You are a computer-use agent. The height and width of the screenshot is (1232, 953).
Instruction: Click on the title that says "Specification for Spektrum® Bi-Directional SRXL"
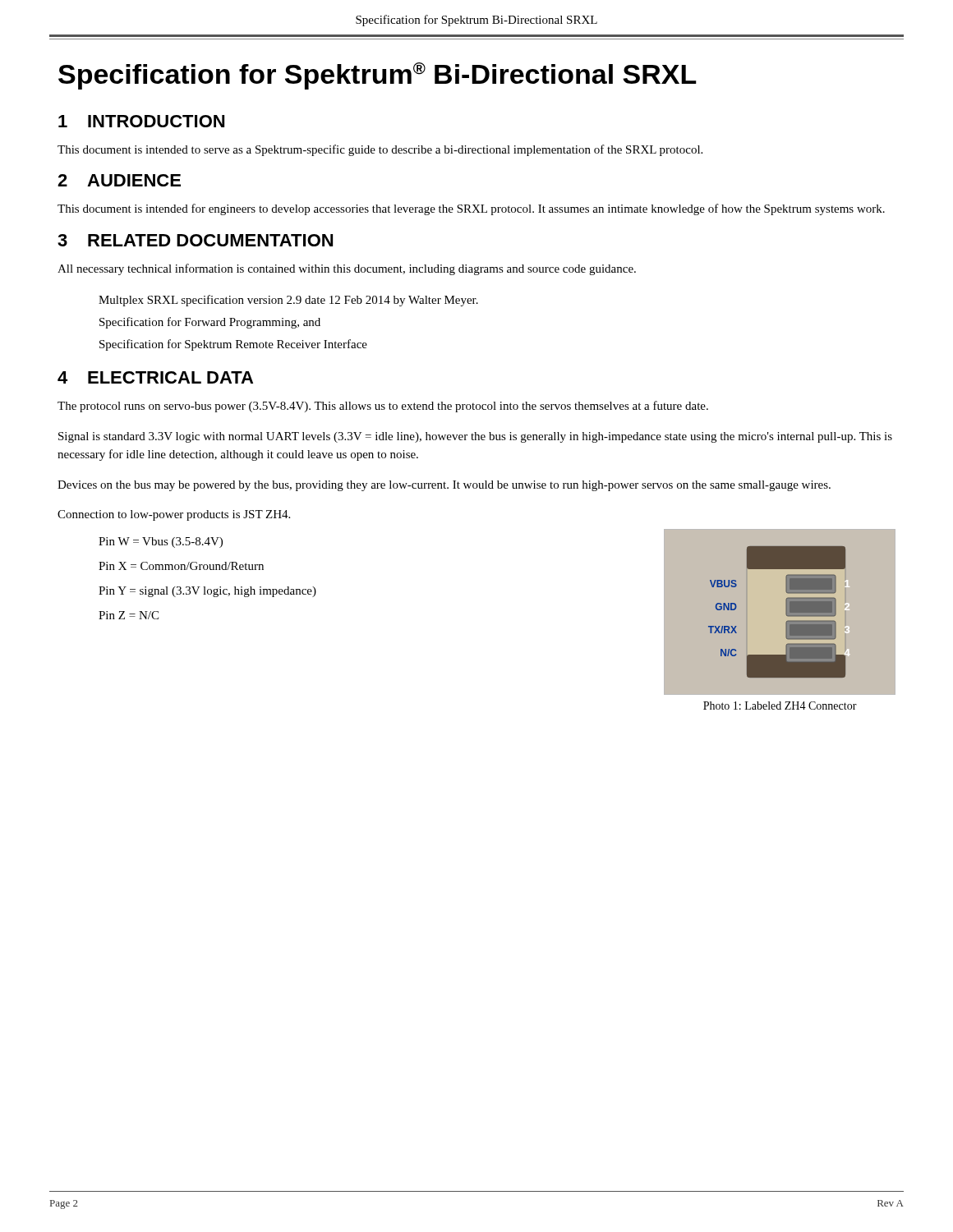pyautogui.click(x=476, y=74)
